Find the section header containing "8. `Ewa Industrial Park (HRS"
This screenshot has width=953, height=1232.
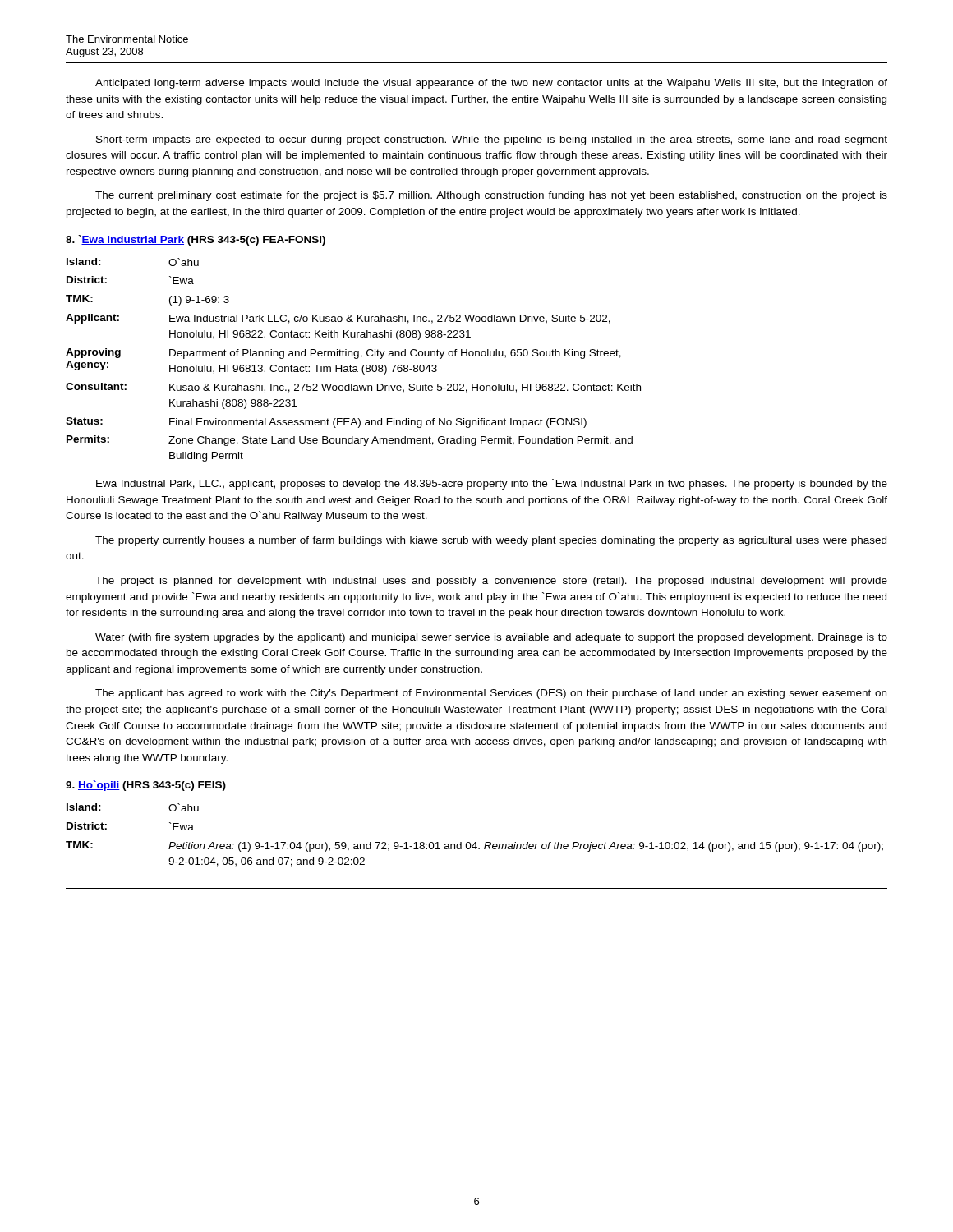(196, 239)
